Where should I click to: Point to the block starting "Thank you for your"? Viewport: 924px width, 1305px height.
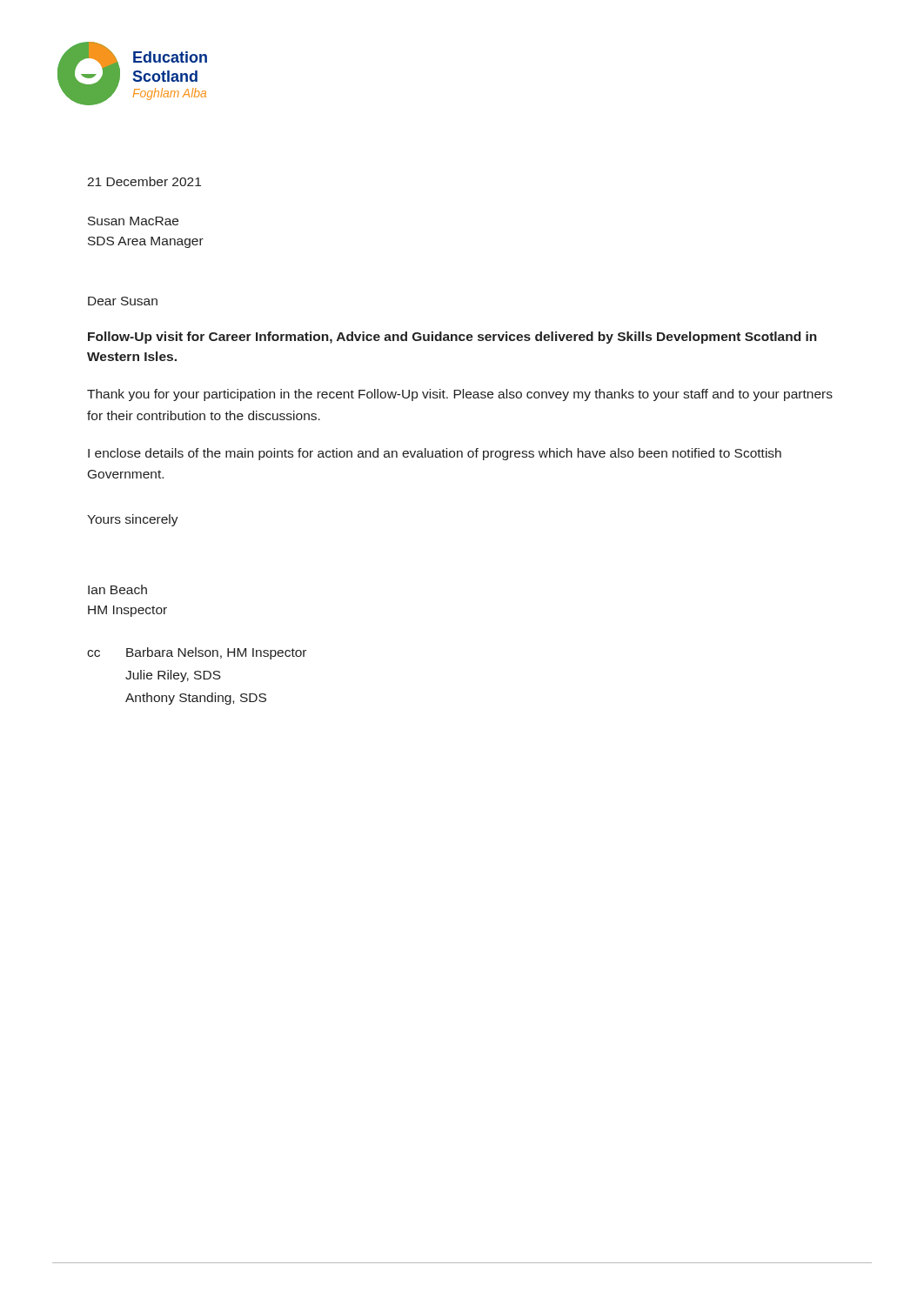pos(460,404)
